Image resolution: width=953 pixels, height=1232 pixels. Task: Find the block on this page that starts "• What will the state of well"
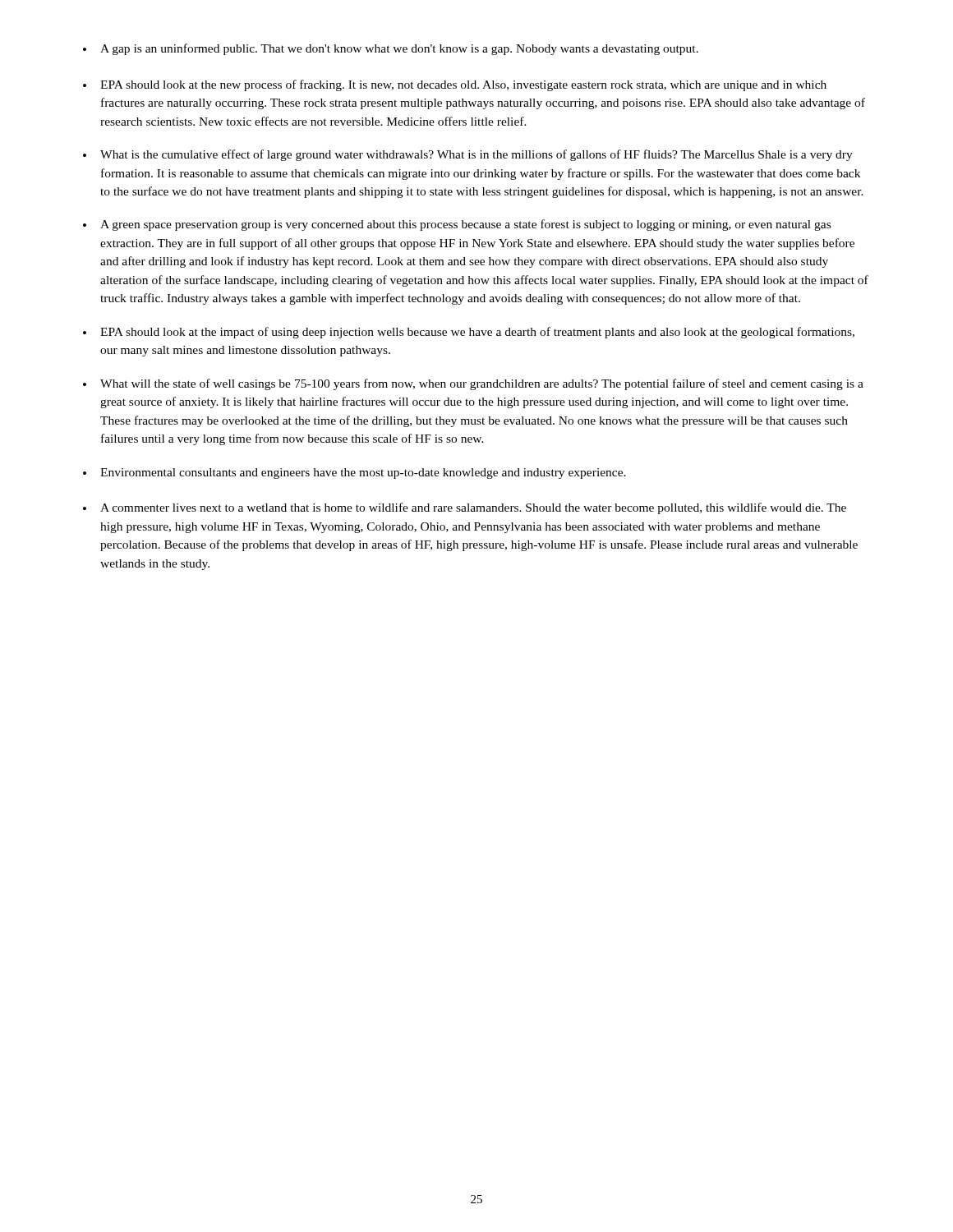[x=476, y=411]
